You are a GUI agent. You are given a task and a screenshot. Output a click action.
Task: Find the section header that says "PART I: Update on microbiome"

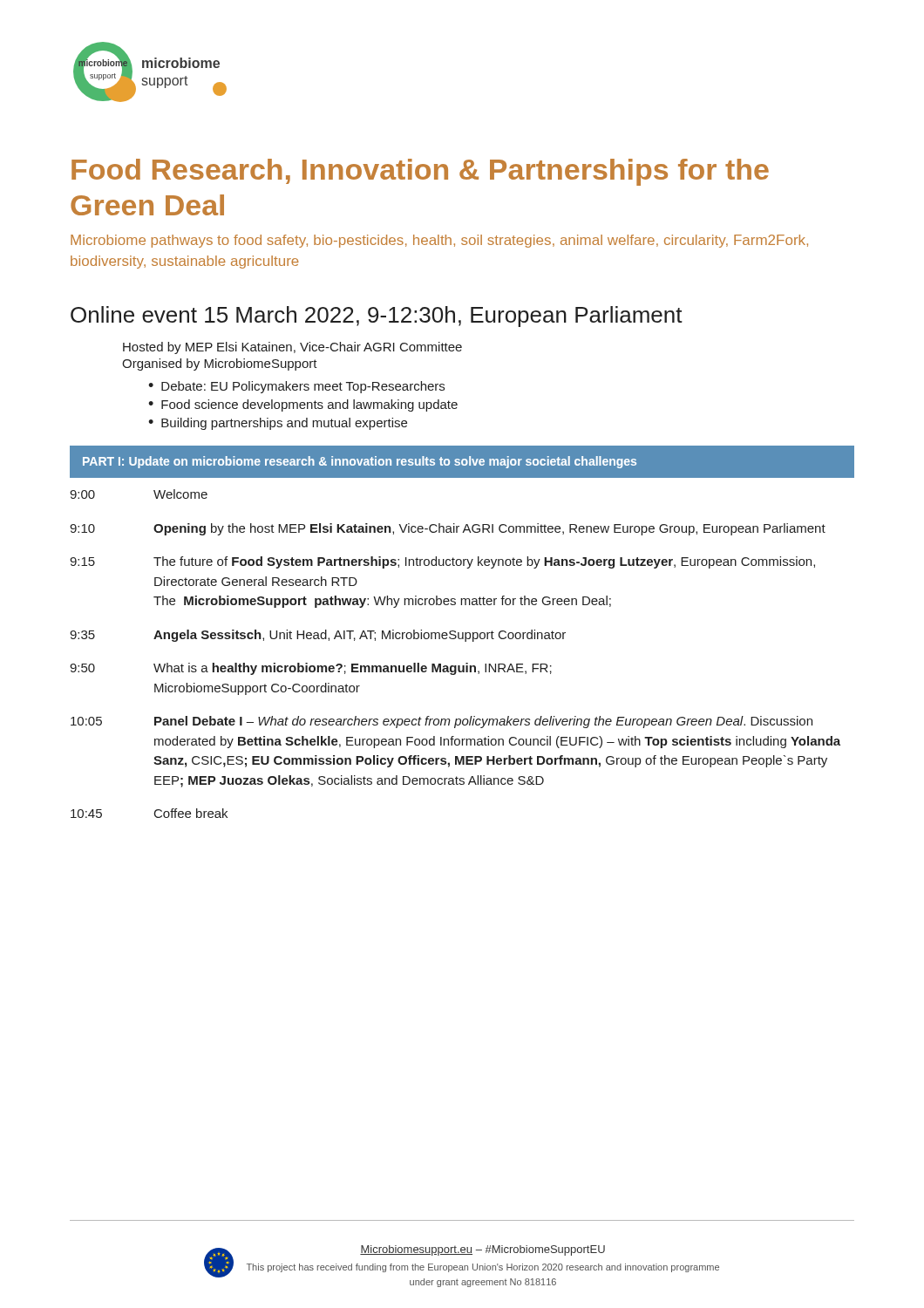pyautogui.click(x=360, y=461)
